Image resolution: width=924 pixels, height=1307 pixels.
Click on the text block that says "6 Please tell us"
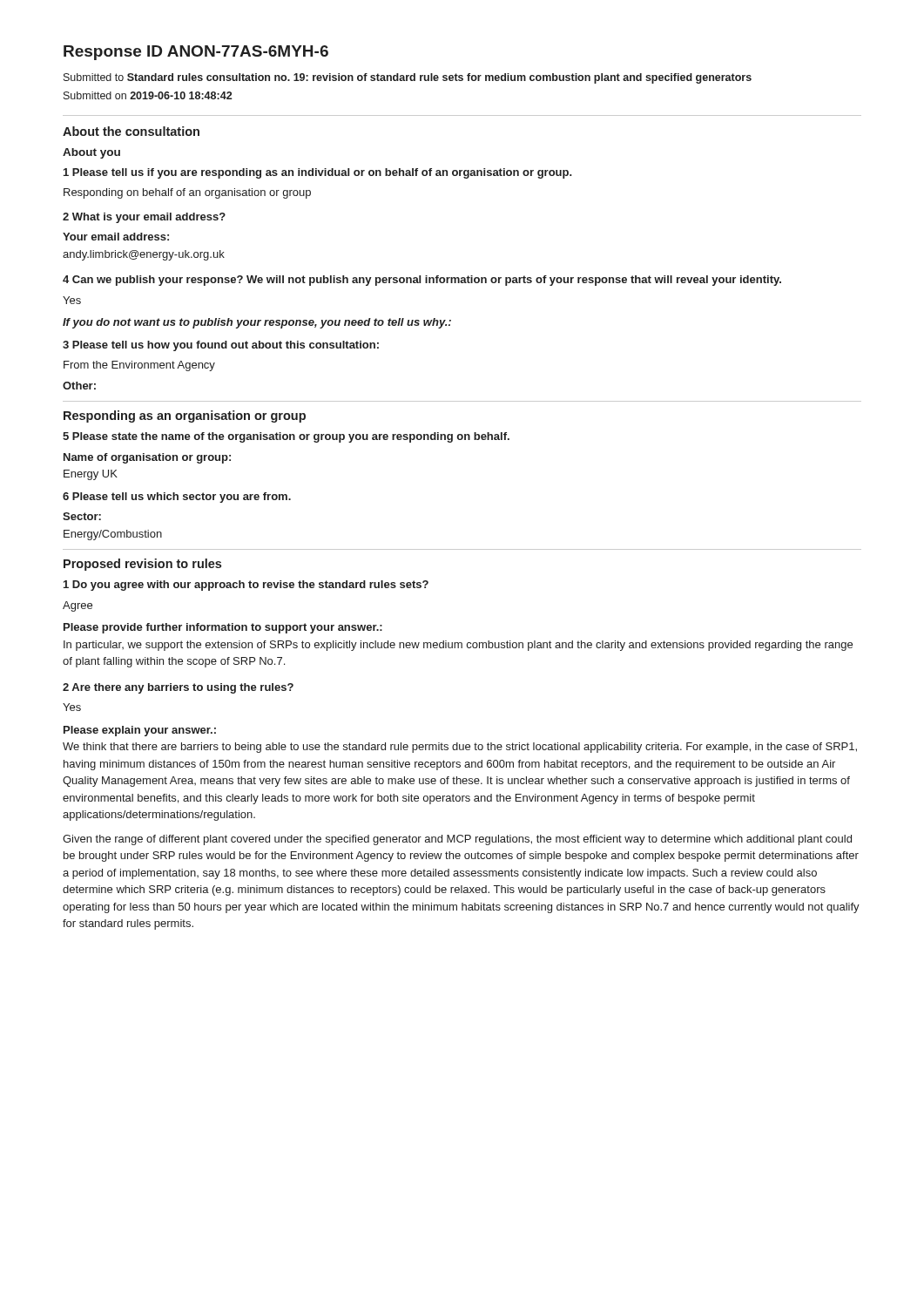pyautogui.click(x=177, y=496)
